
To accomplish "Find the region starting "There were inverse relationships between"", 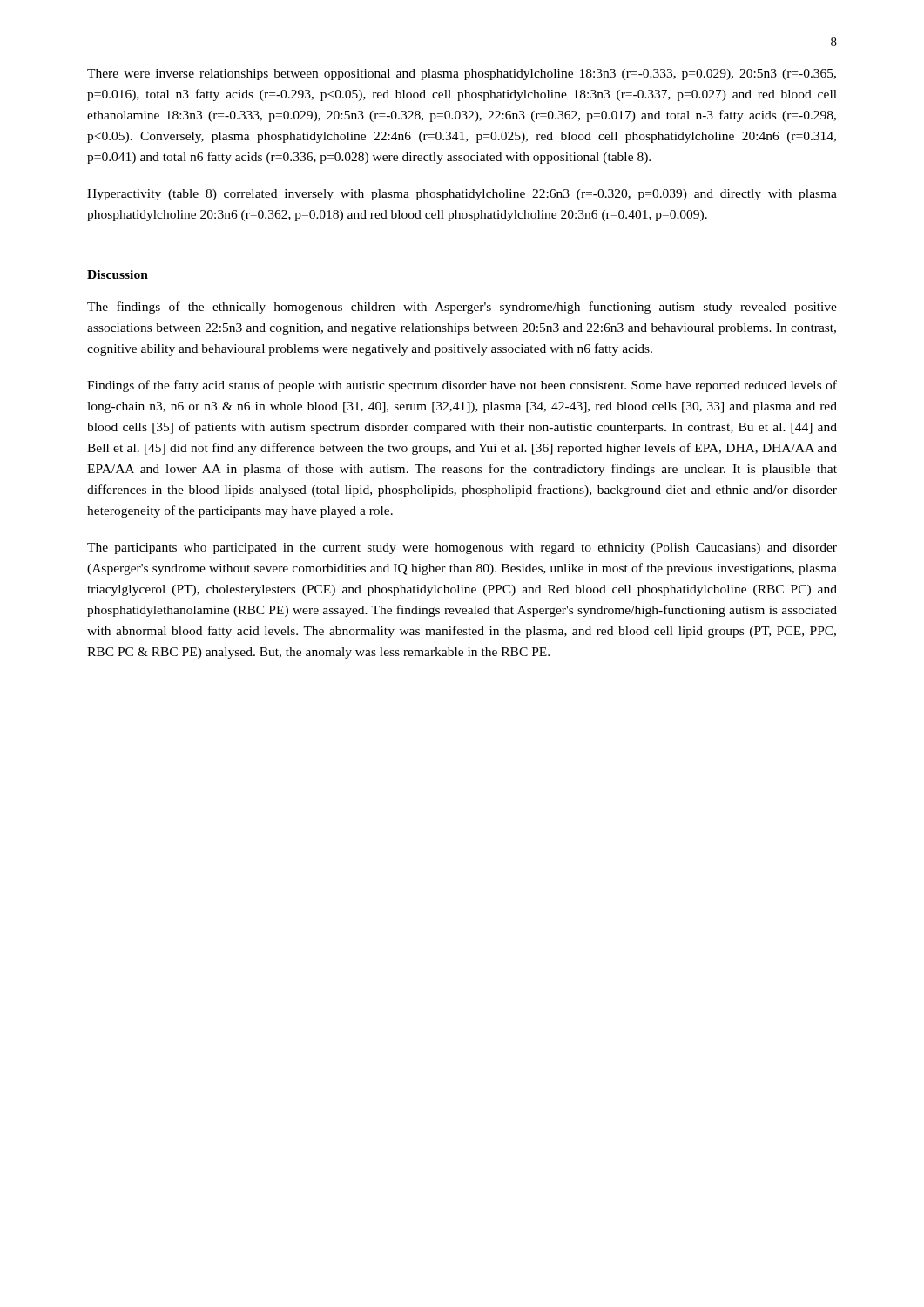I will [462, 115].
